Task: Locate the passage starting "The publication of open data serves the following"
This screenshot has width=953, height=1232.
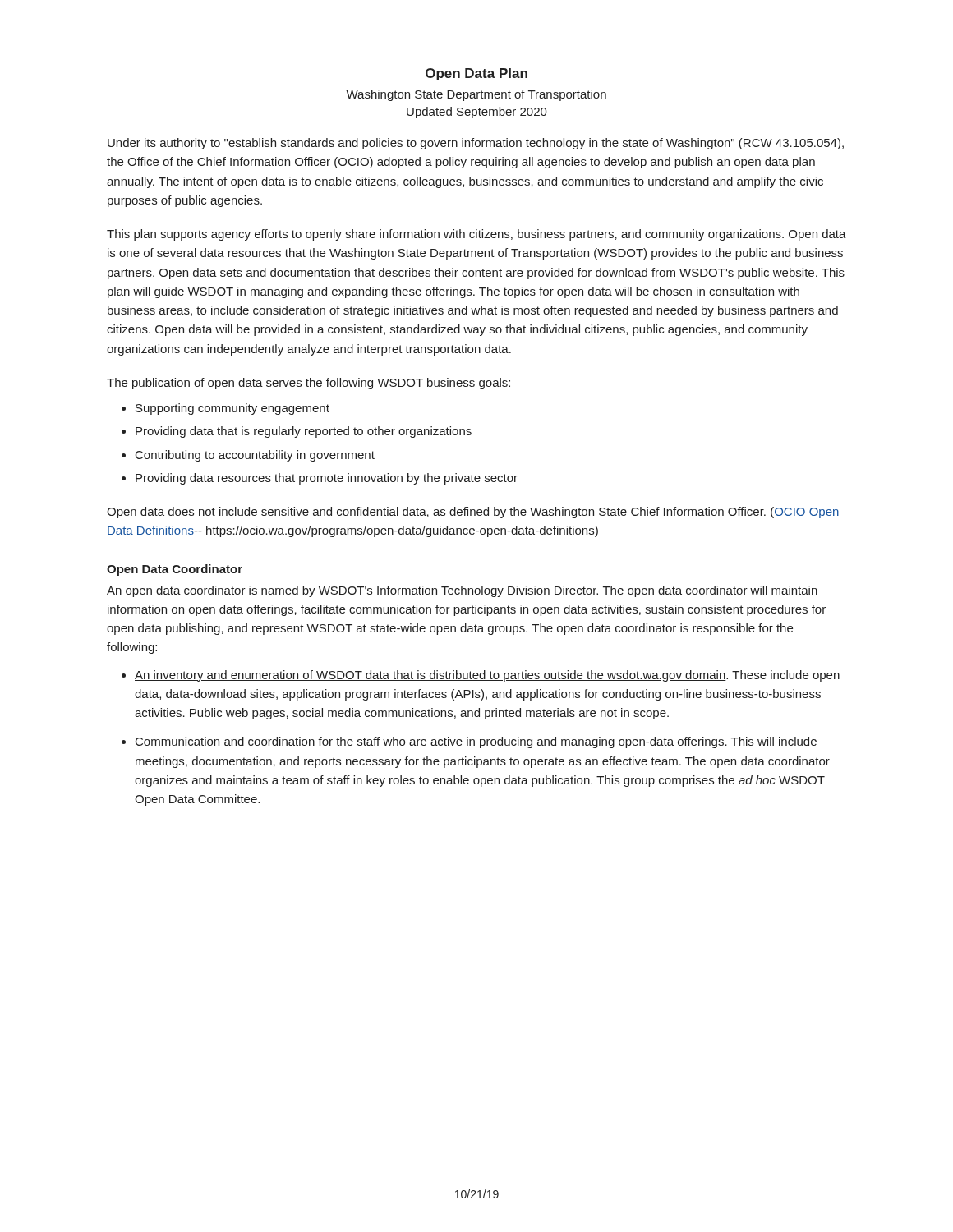Action: (x=309, y=382)
